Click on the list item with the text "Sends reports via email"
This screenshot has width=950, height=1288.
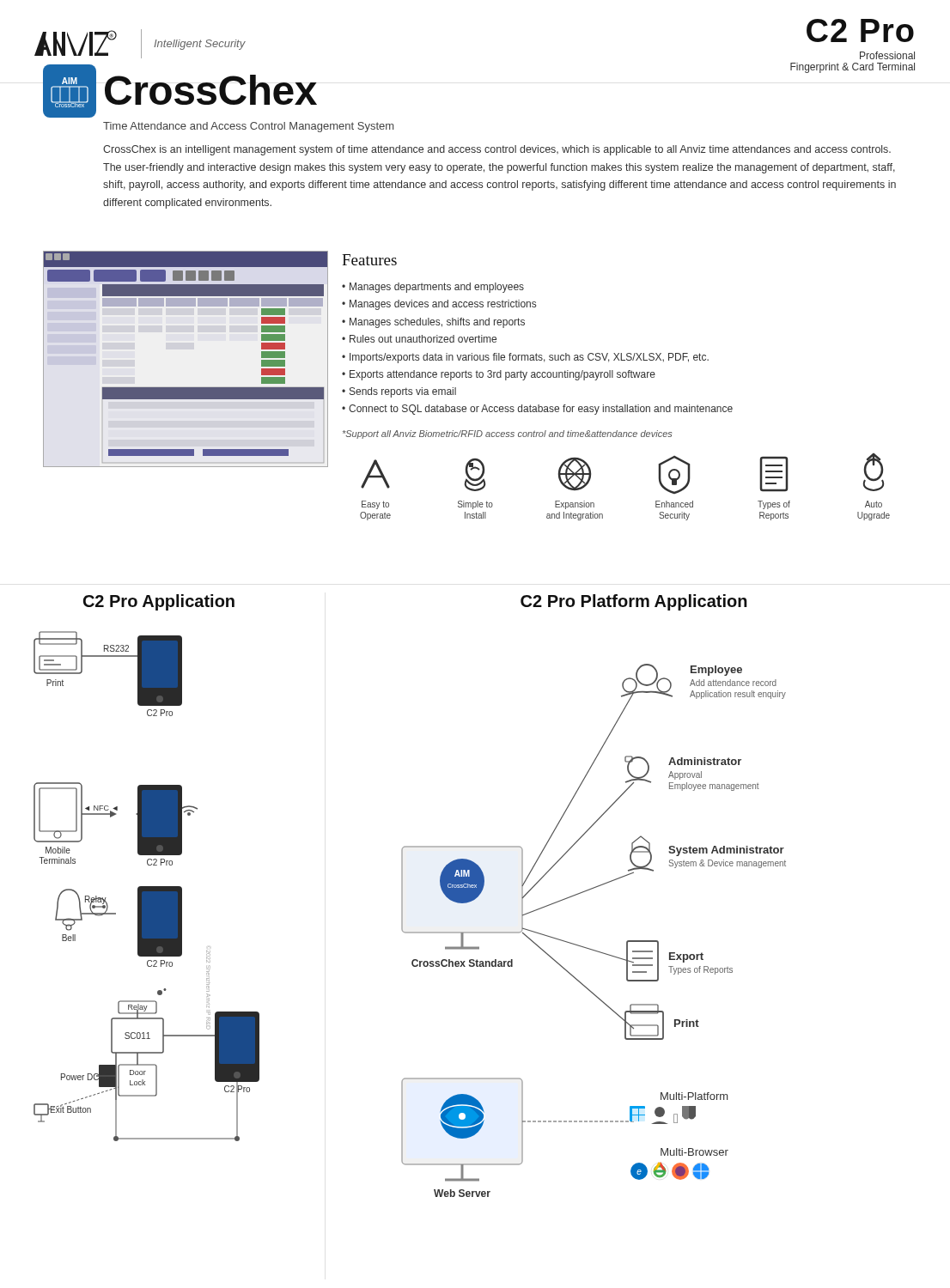point(403,392)
